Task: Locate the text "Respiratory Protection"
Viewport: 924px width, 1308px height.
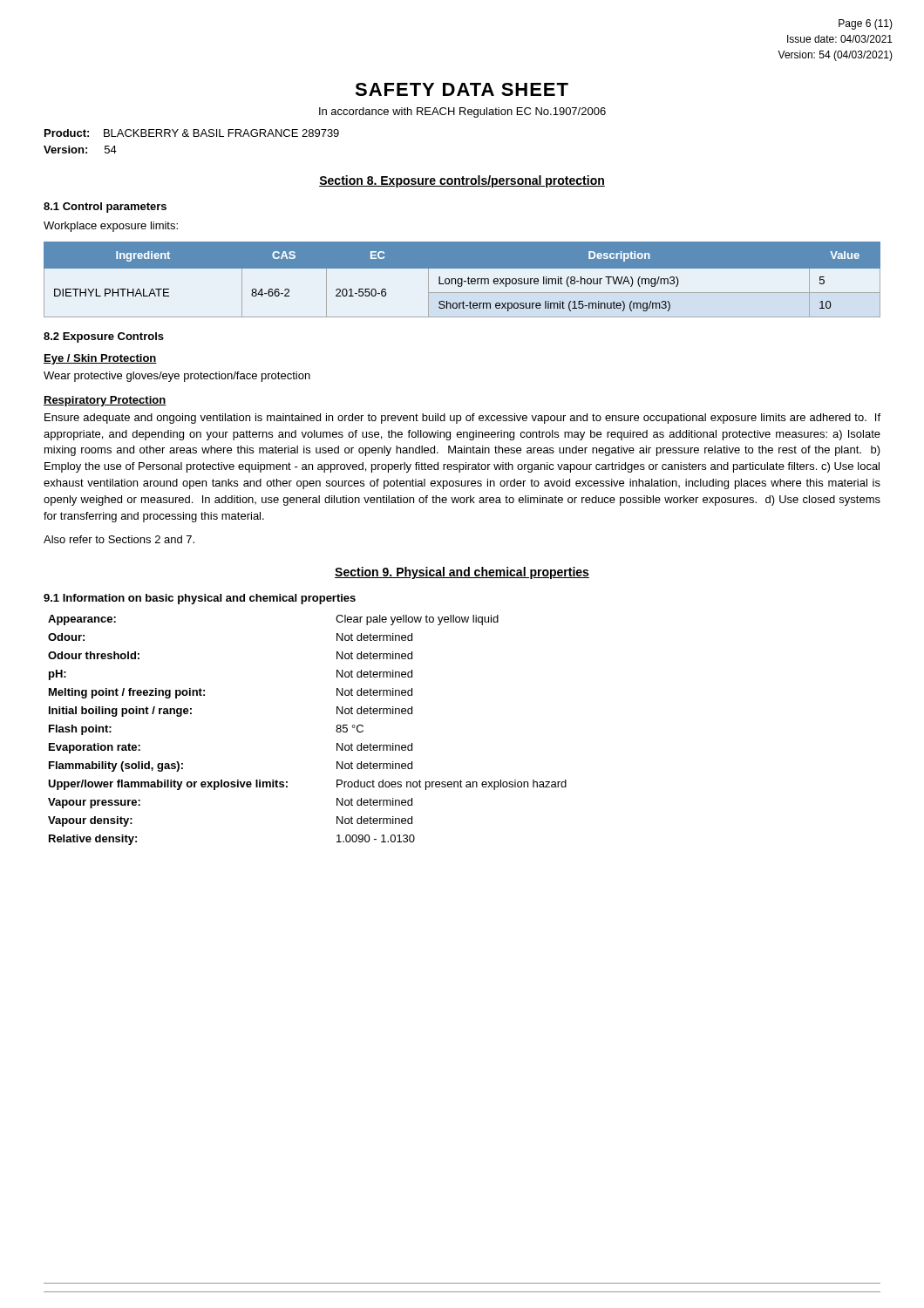Action: point(105,400)
